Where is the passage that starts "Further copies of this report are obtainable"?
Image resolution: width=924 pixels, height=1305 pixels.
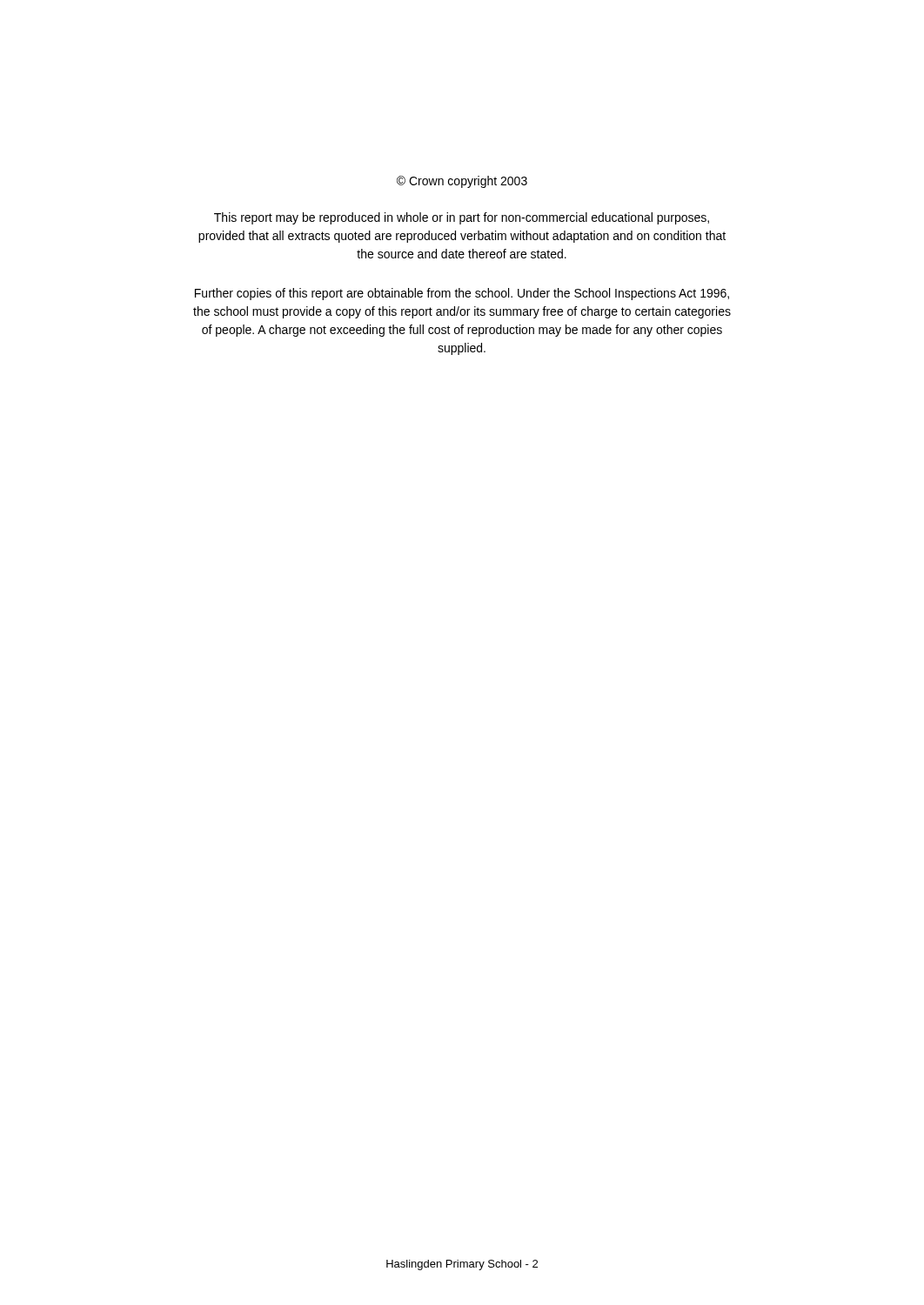[x=462, y=321]
